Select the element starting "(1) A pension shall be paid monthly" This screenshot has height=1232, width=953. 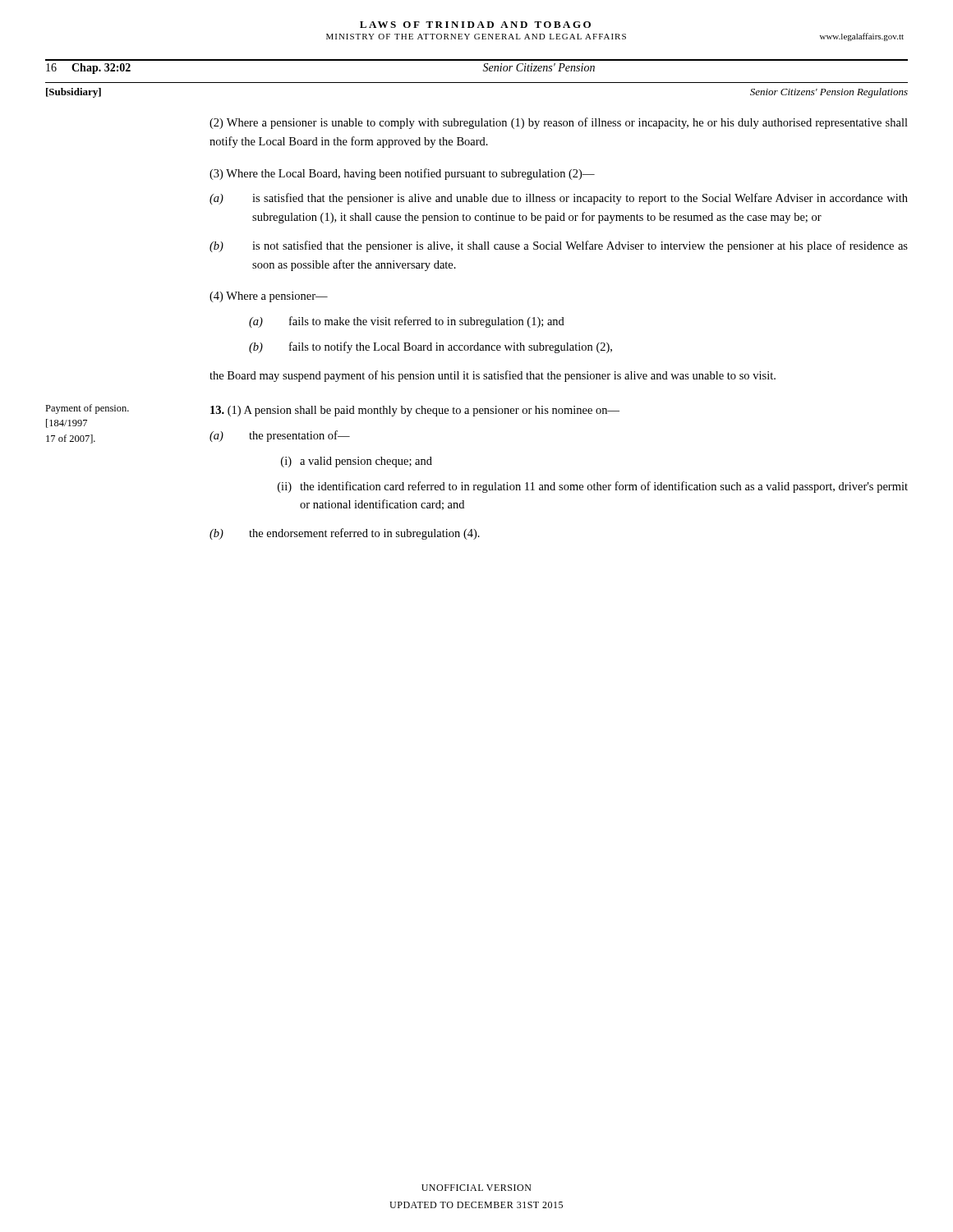point(414,410)
